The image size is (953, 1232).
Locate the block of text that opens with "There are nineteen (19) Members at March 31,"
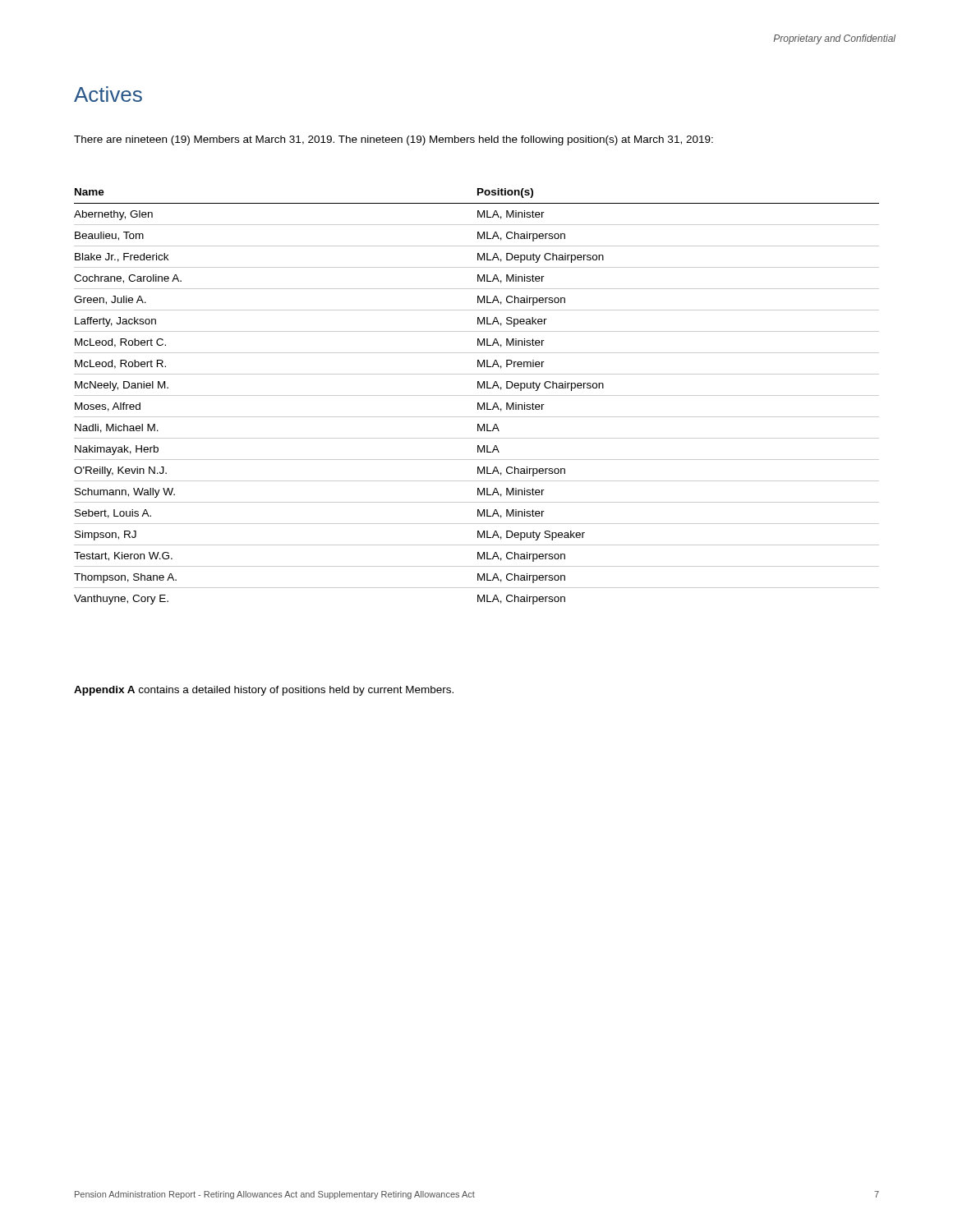[394, 139]
